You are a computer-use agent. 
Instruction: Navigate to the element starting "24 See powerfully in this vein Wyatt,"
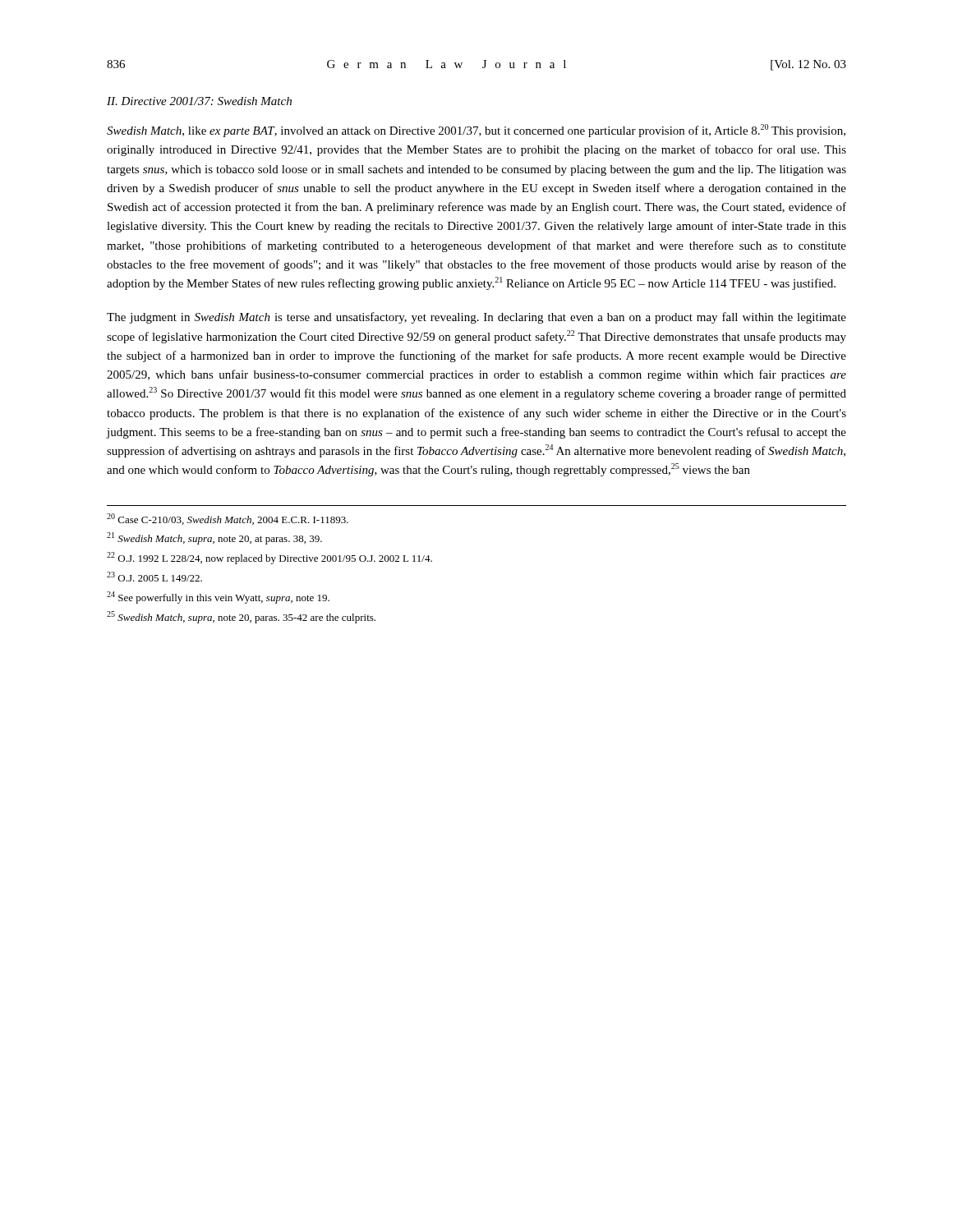coord(218,597)
